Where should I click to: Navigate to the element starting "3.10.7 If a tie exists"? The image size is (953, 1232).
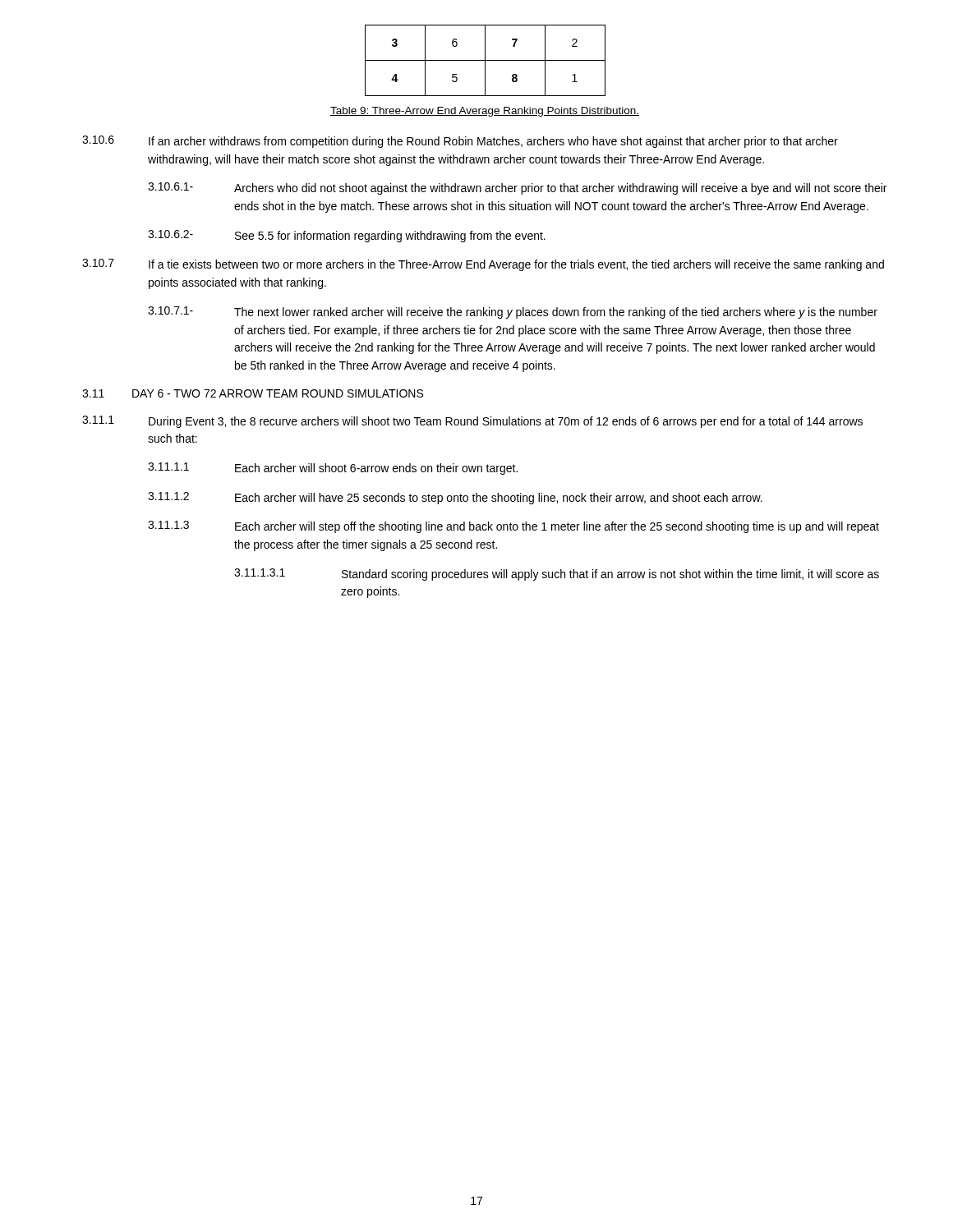tap(485, 274)
